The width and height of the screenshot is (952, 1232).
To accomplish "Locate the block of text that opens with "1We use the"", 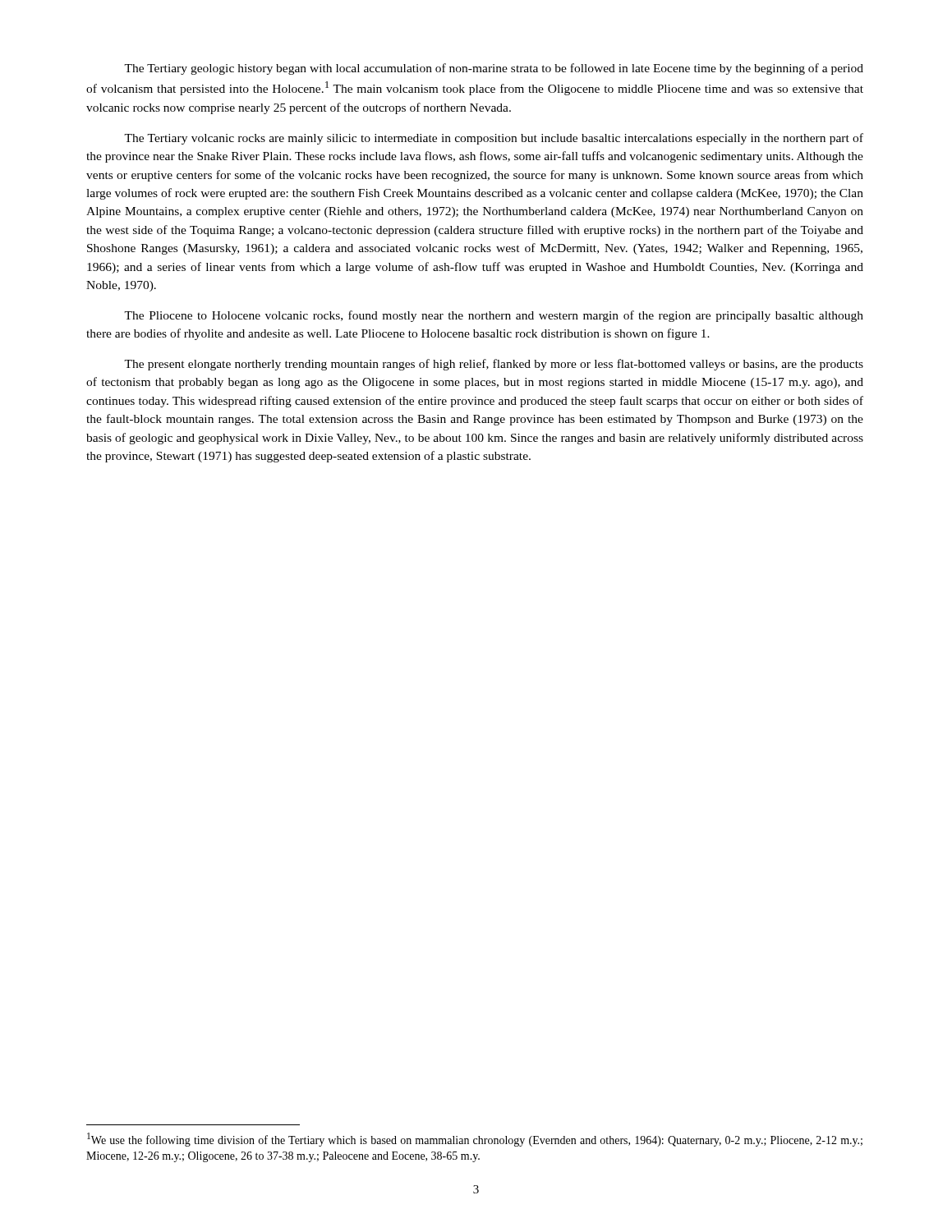I will tap(475, 1147).
